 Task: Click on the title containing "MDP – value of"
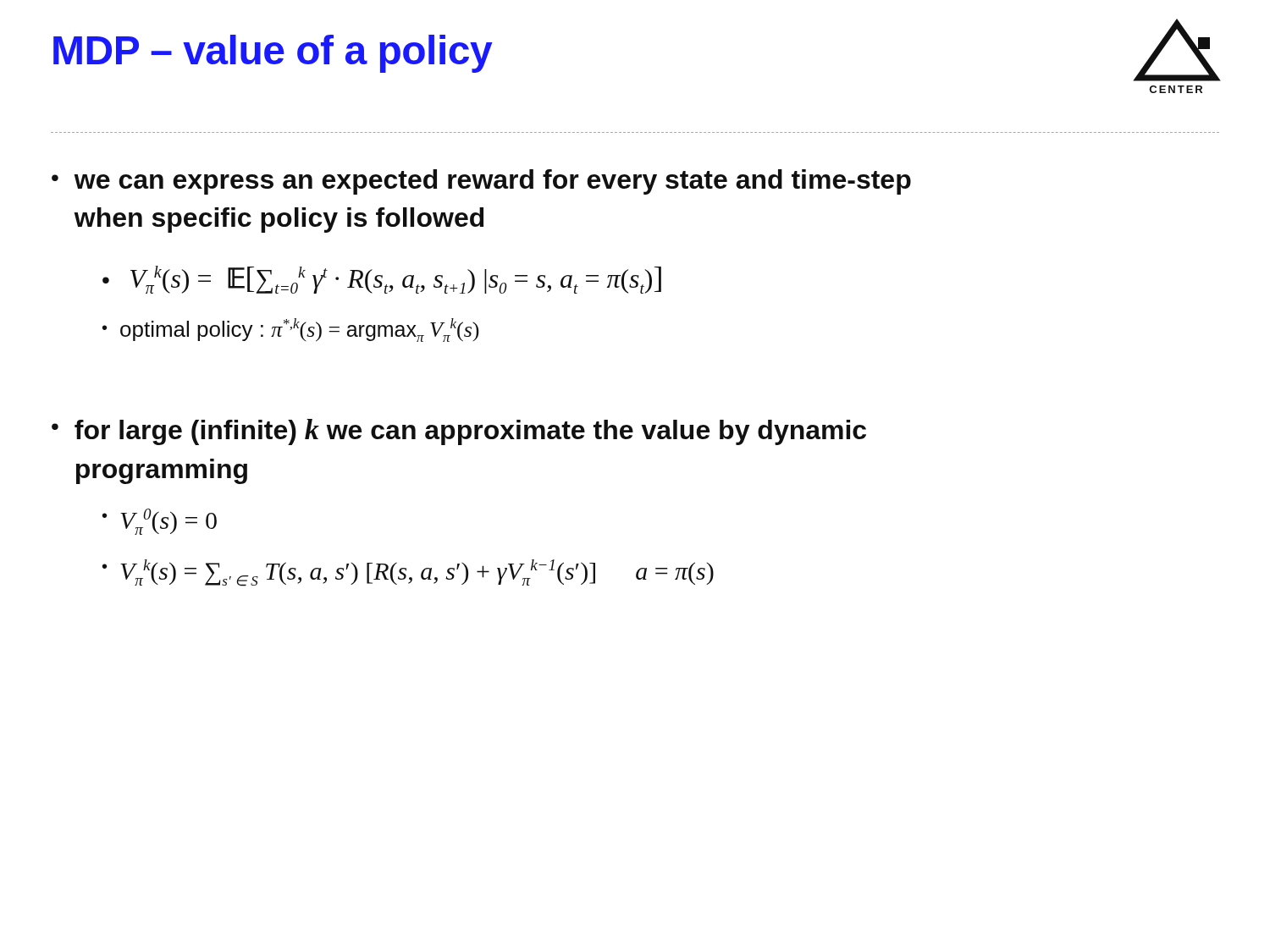[271, 50]
